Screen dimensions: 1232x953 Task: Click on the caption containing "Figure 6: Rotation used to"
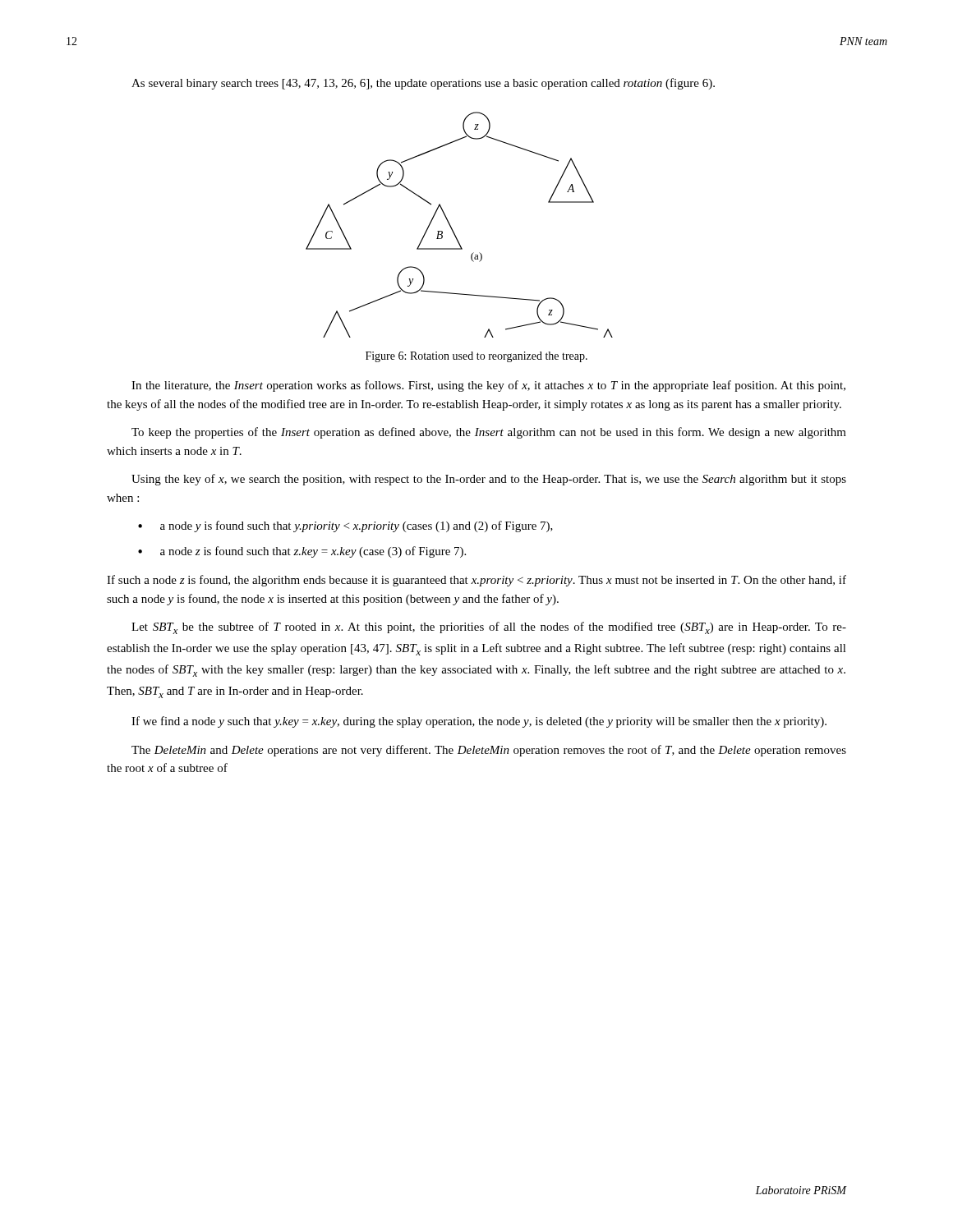pos(476,356)
